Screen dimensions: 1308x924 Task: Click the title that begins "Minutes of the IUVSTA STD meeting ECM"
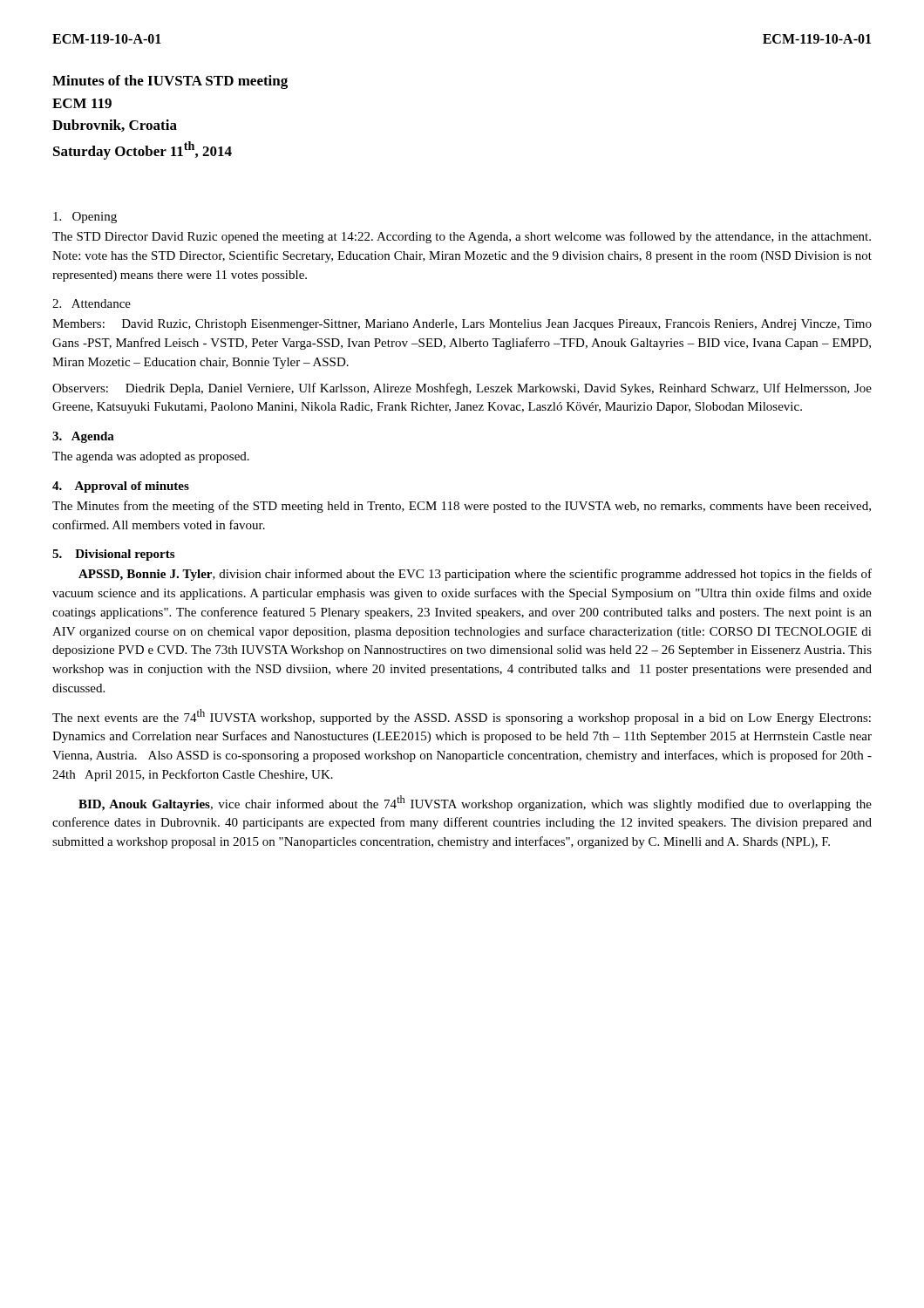[x=170, y=82]
